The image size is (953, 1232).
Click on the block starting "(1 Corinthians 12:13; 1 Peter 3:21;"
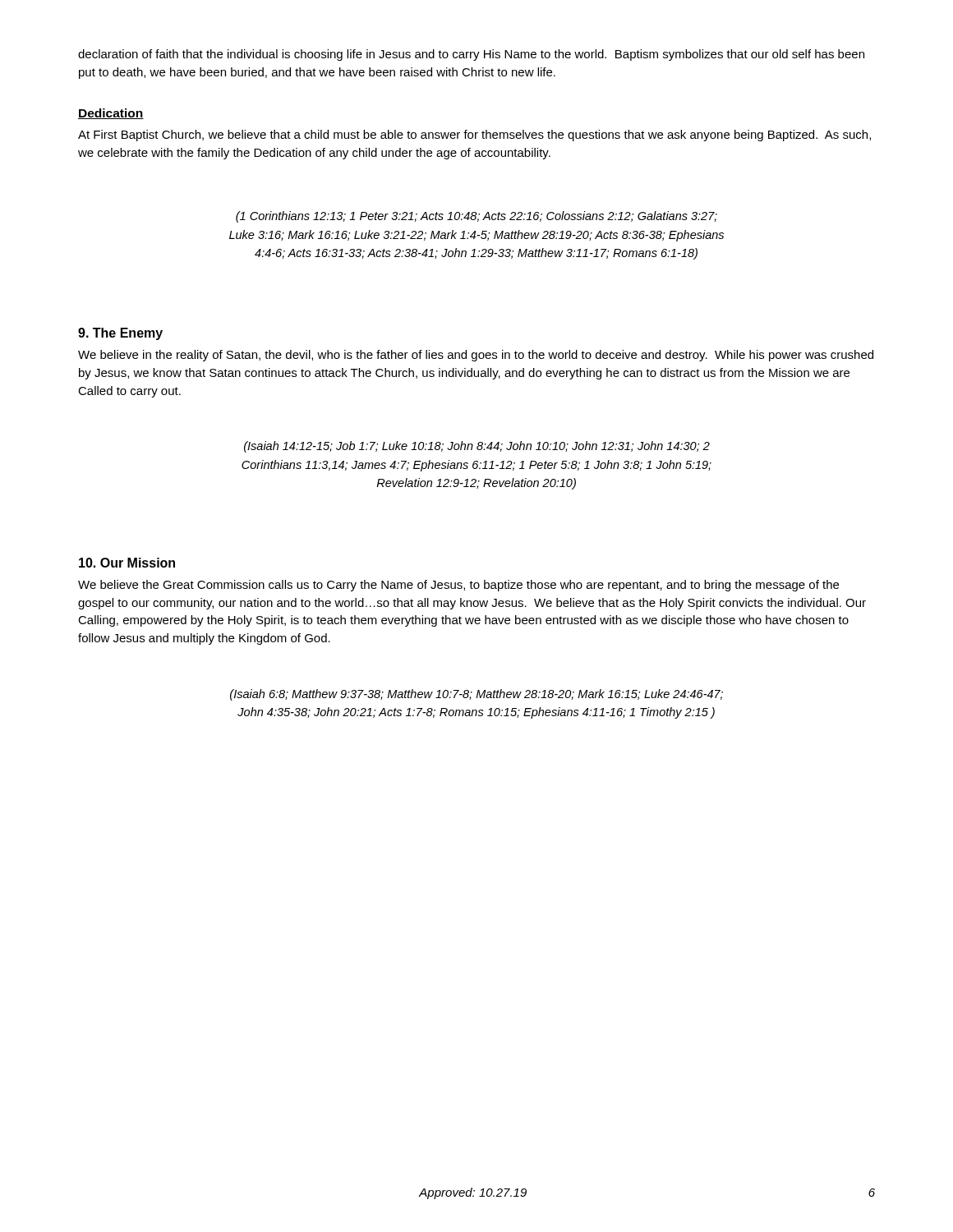click(x=476, y=235)
